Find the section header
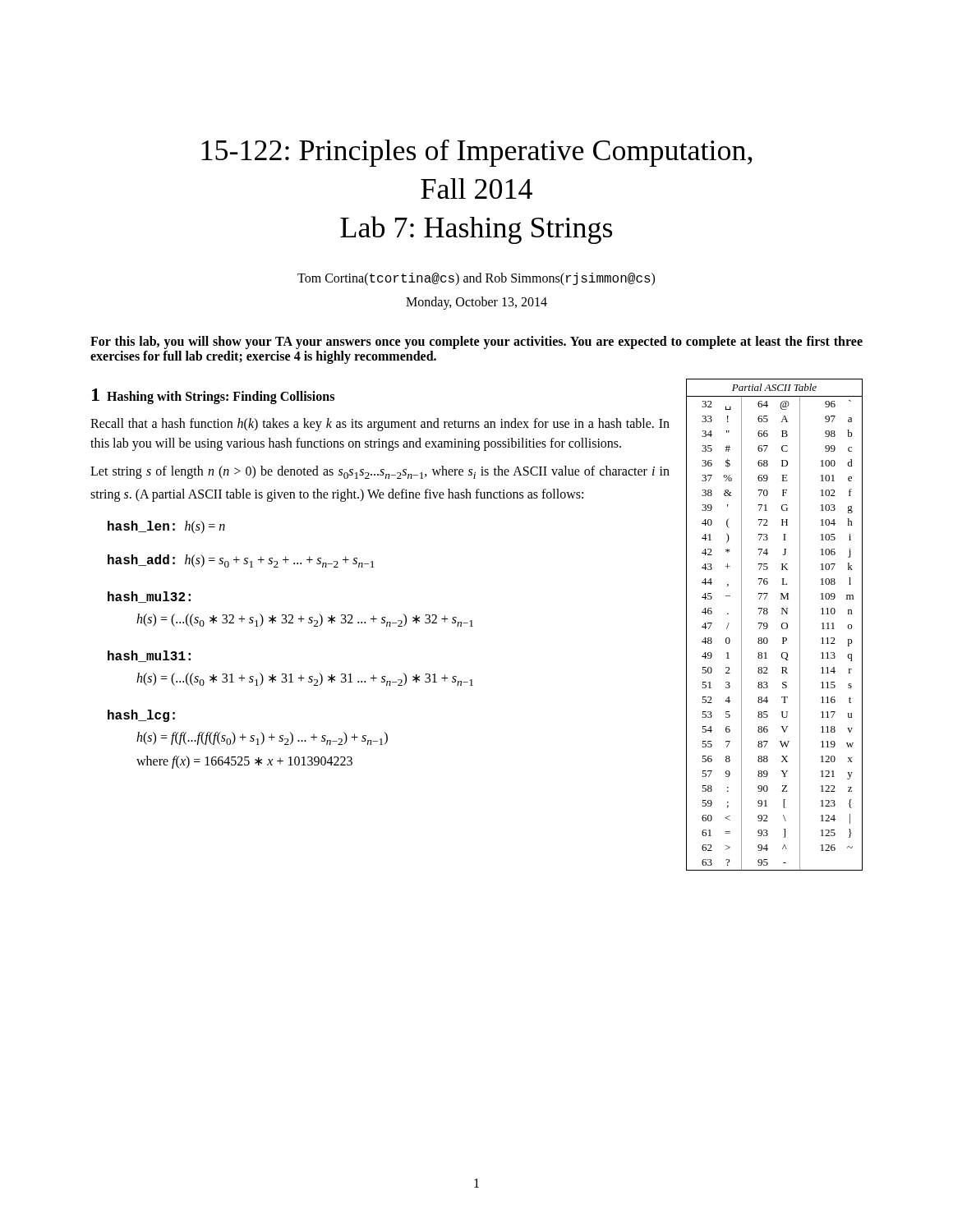Image resolution: width=953 pixels, height=1232 pixels. [x=213, y=395]
